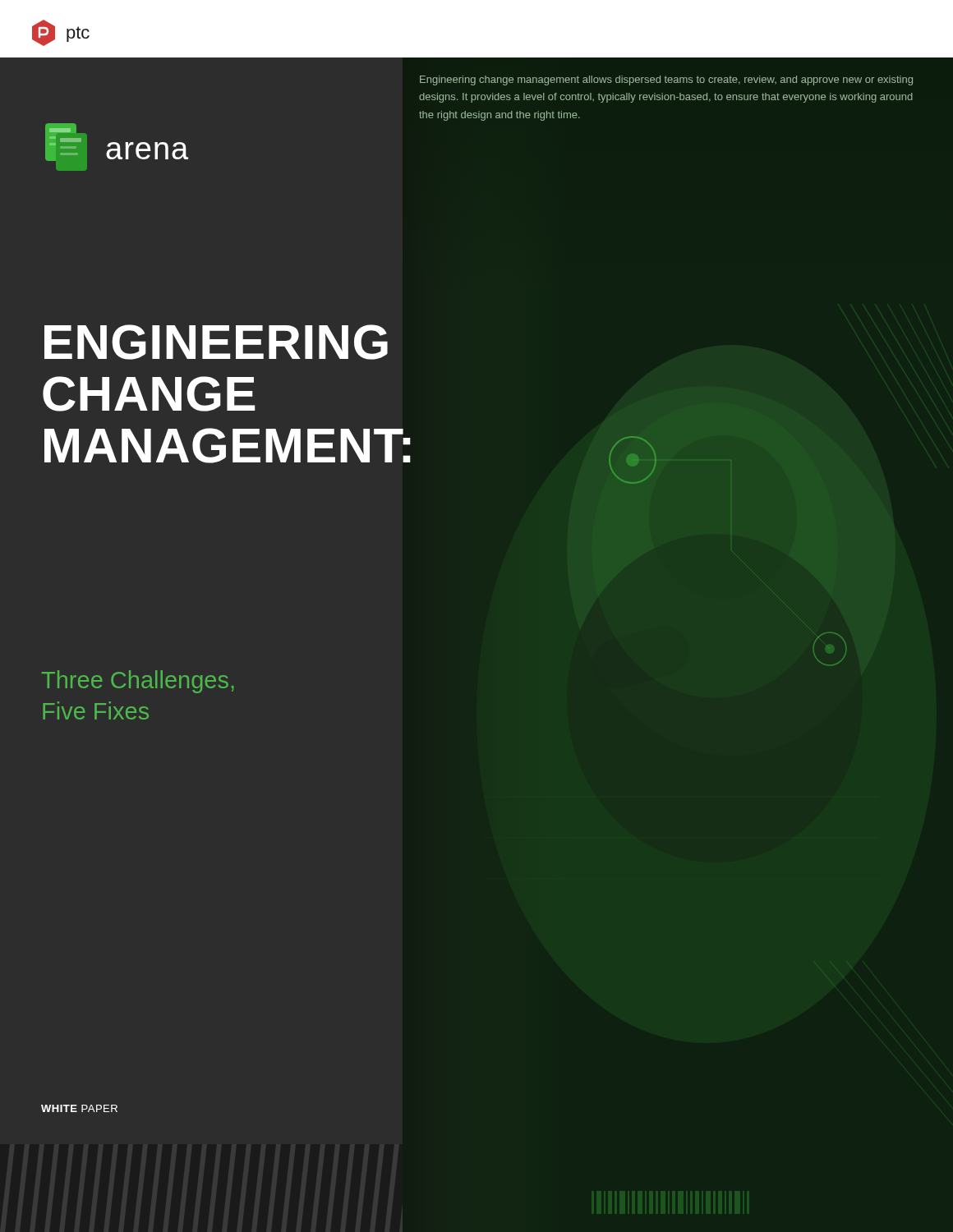Locate the passage starting "Three Challenges,Five Fixes"
The height and width of the screenshot is (1232, 953).
[138, 696]
